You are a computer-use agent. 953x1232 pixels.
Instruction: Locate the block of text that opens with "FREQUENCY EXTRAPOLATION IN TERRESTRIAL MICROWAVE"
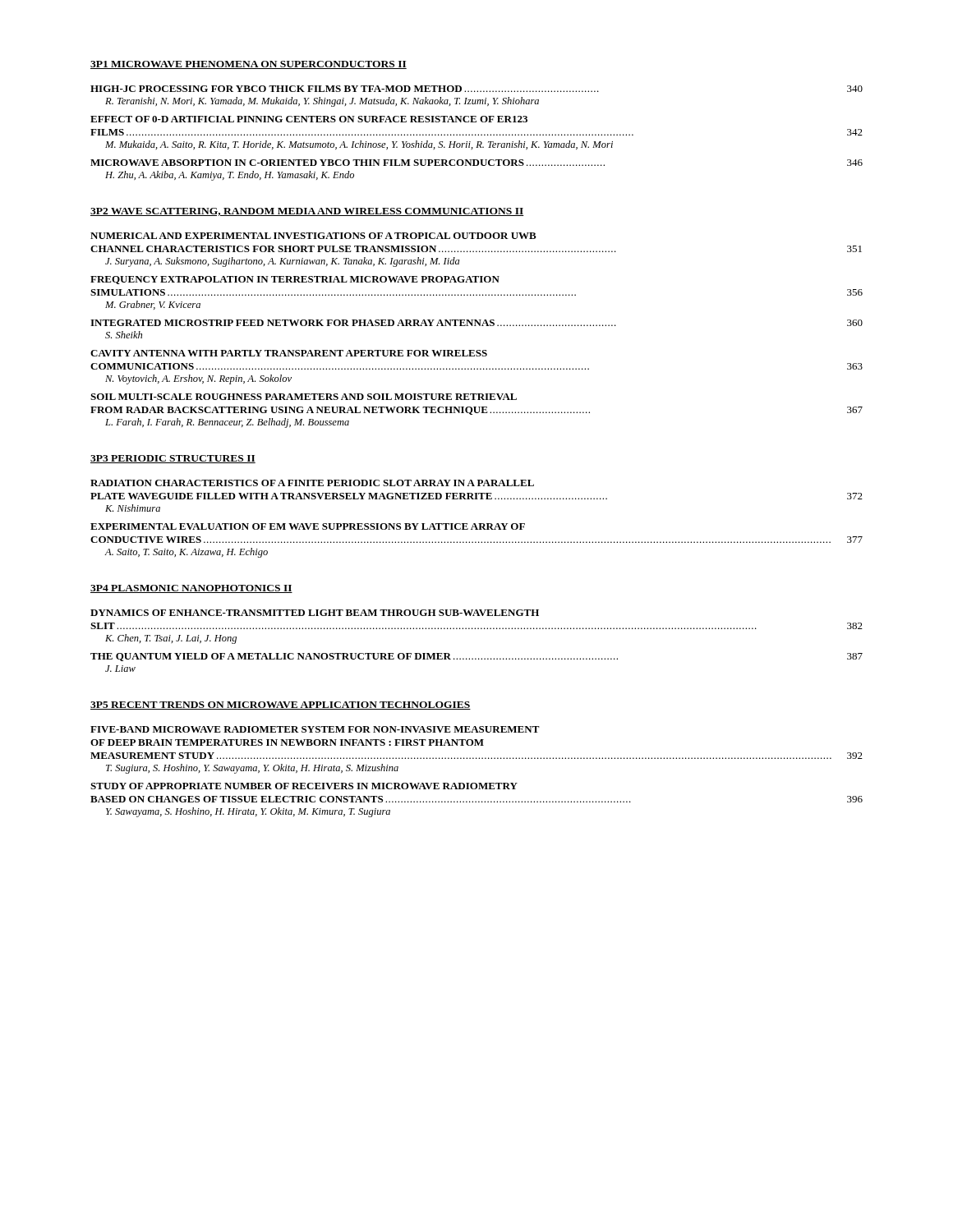tap(476, 292)
